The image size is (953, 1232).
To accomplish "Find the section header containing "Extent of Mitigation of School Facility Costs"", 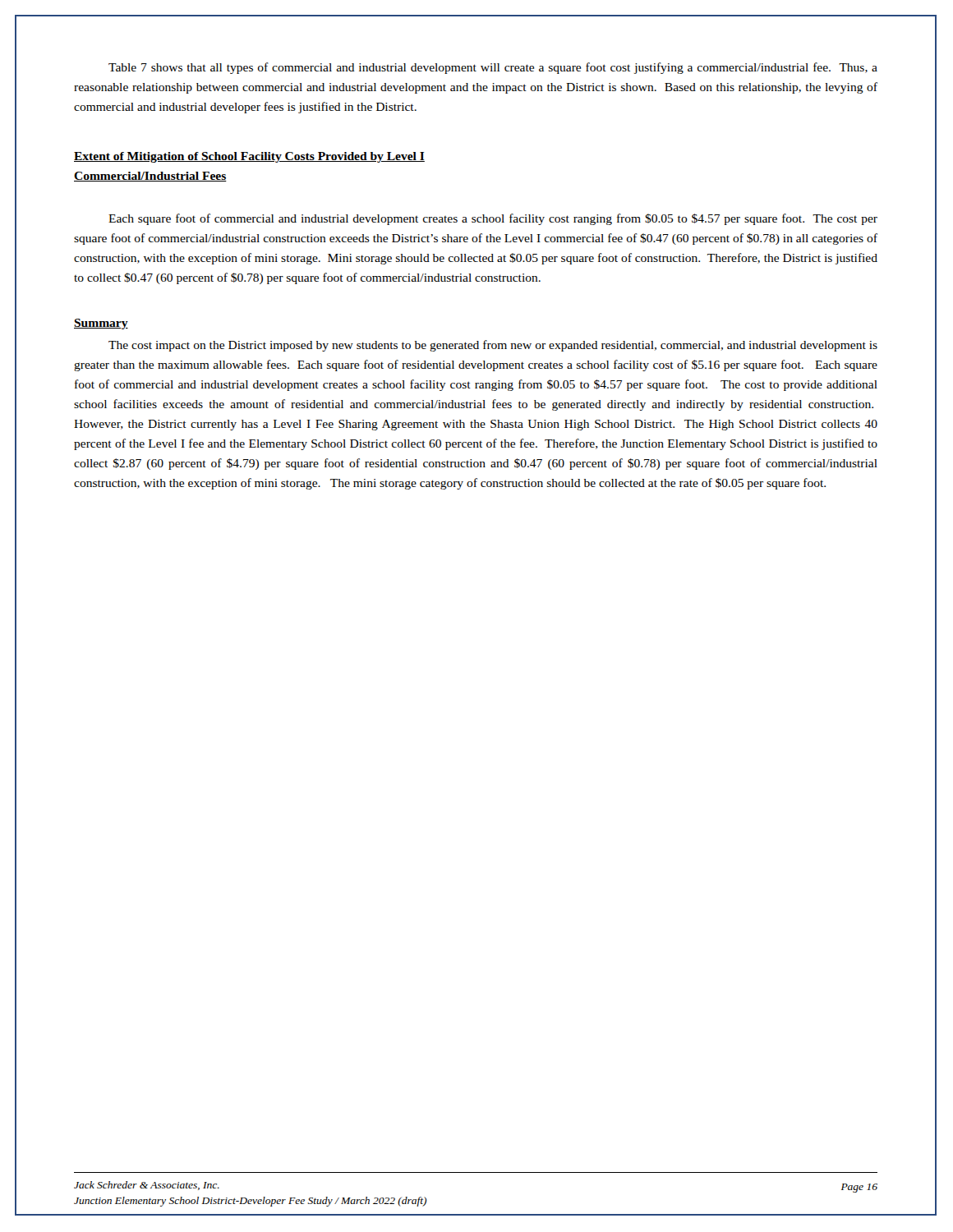I will pos(249,157).
